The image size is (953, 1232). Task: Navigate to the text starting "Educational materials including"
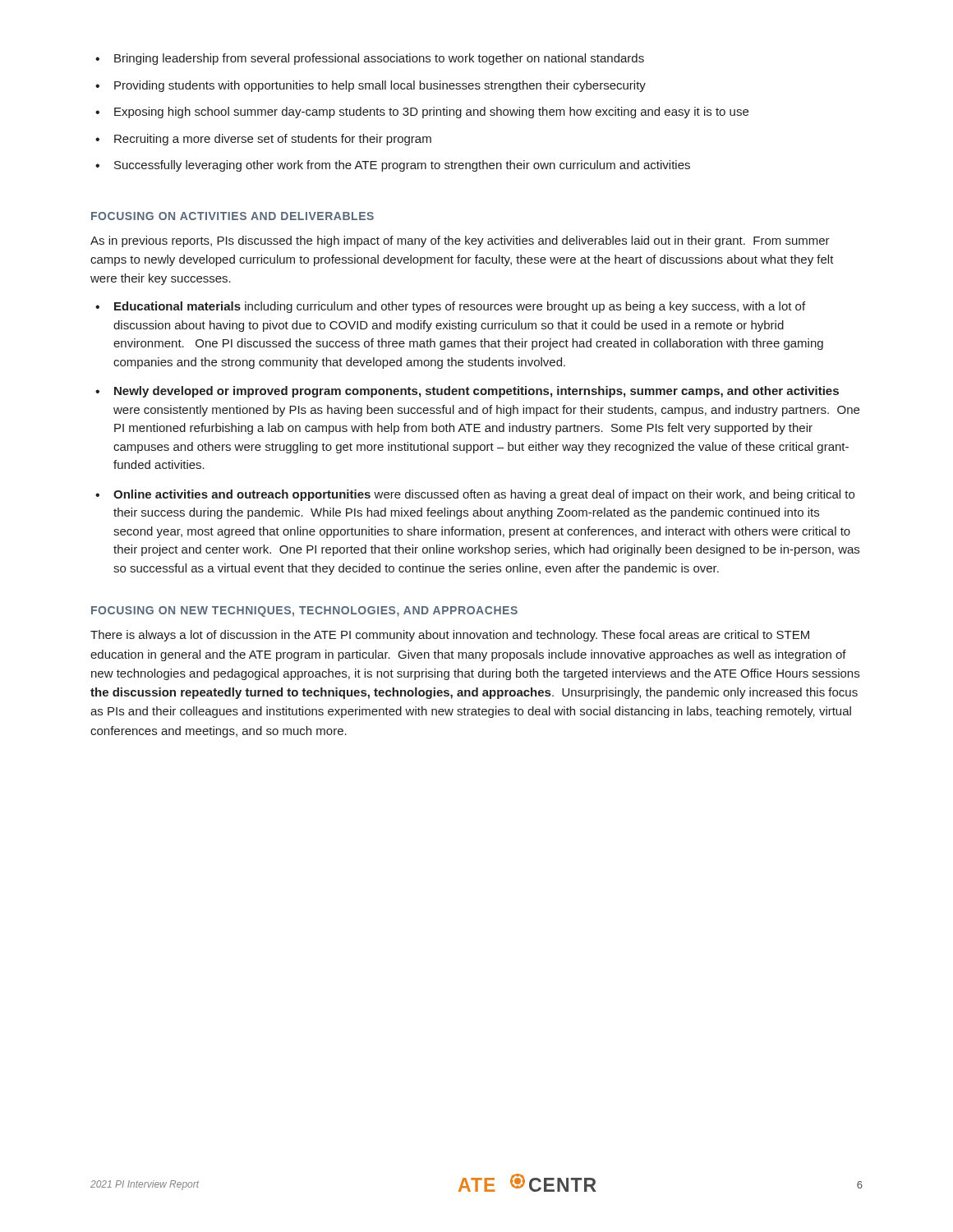(x=469, y=334)
